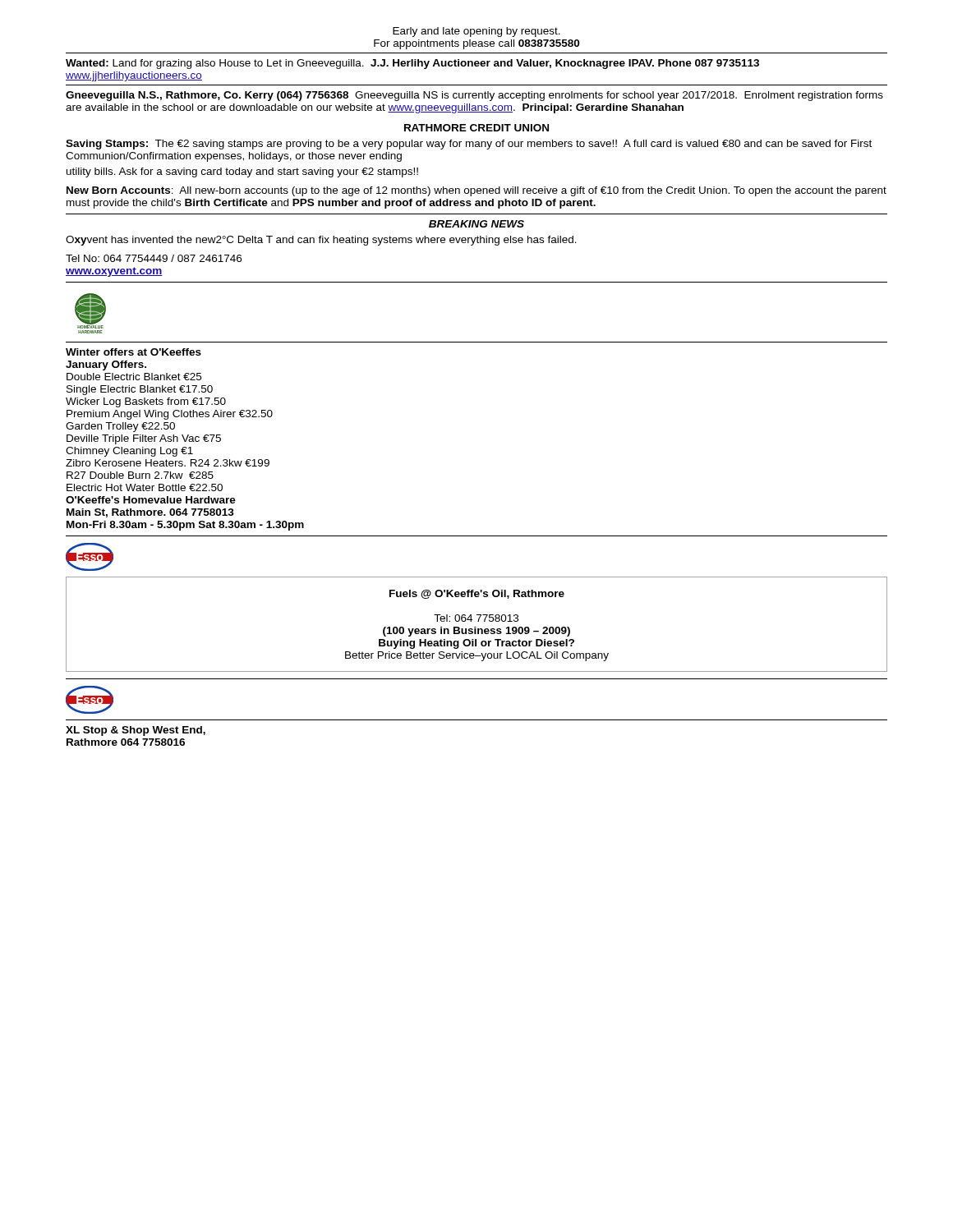Screen dimensions: 1232x953
Task: Locate the text block containing "XL Stop &"
Action: pos(136,736)
